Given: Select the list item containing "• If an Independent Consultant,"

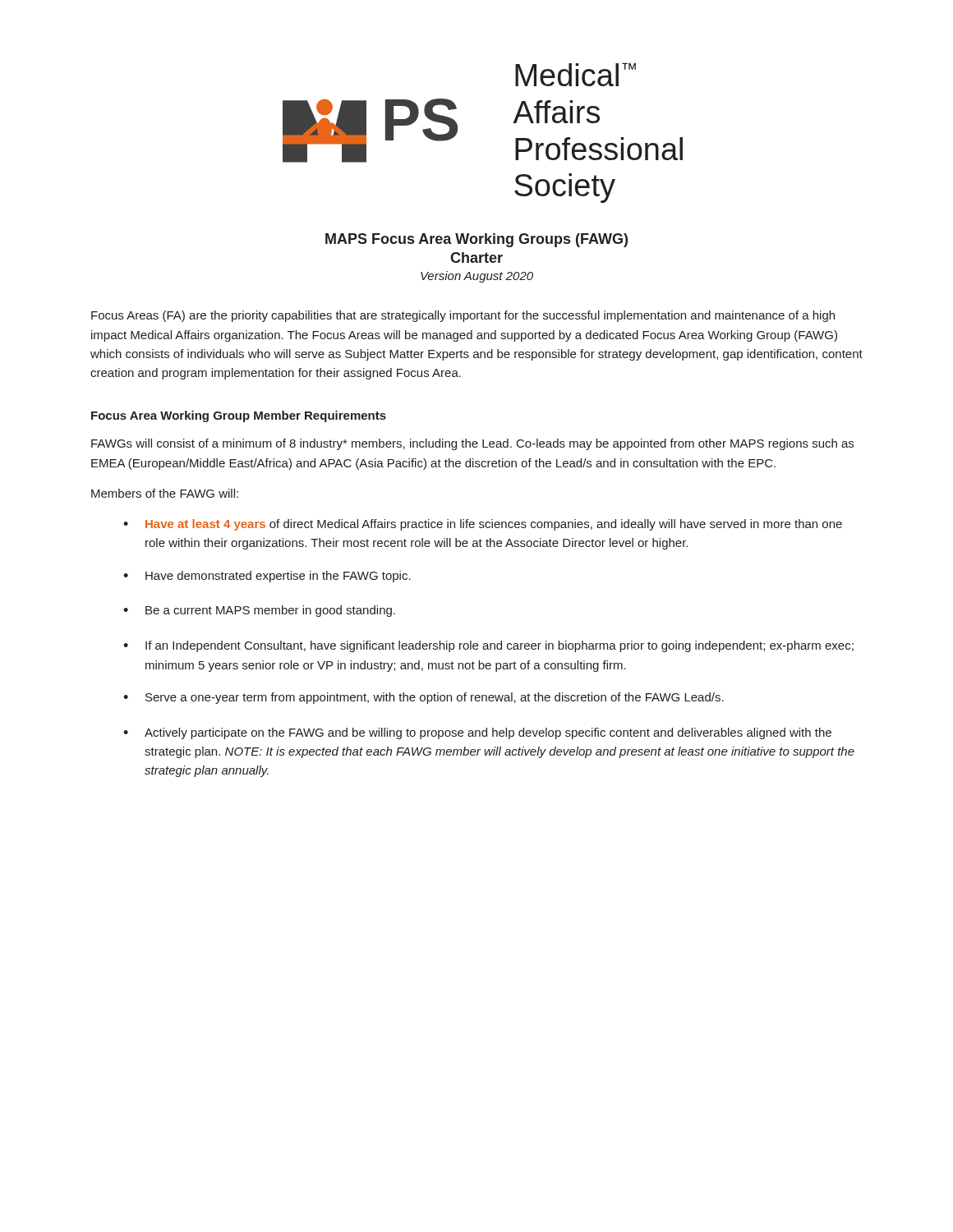Looking at the screenshot, I should pyautogui.click(x=493, y=655).
